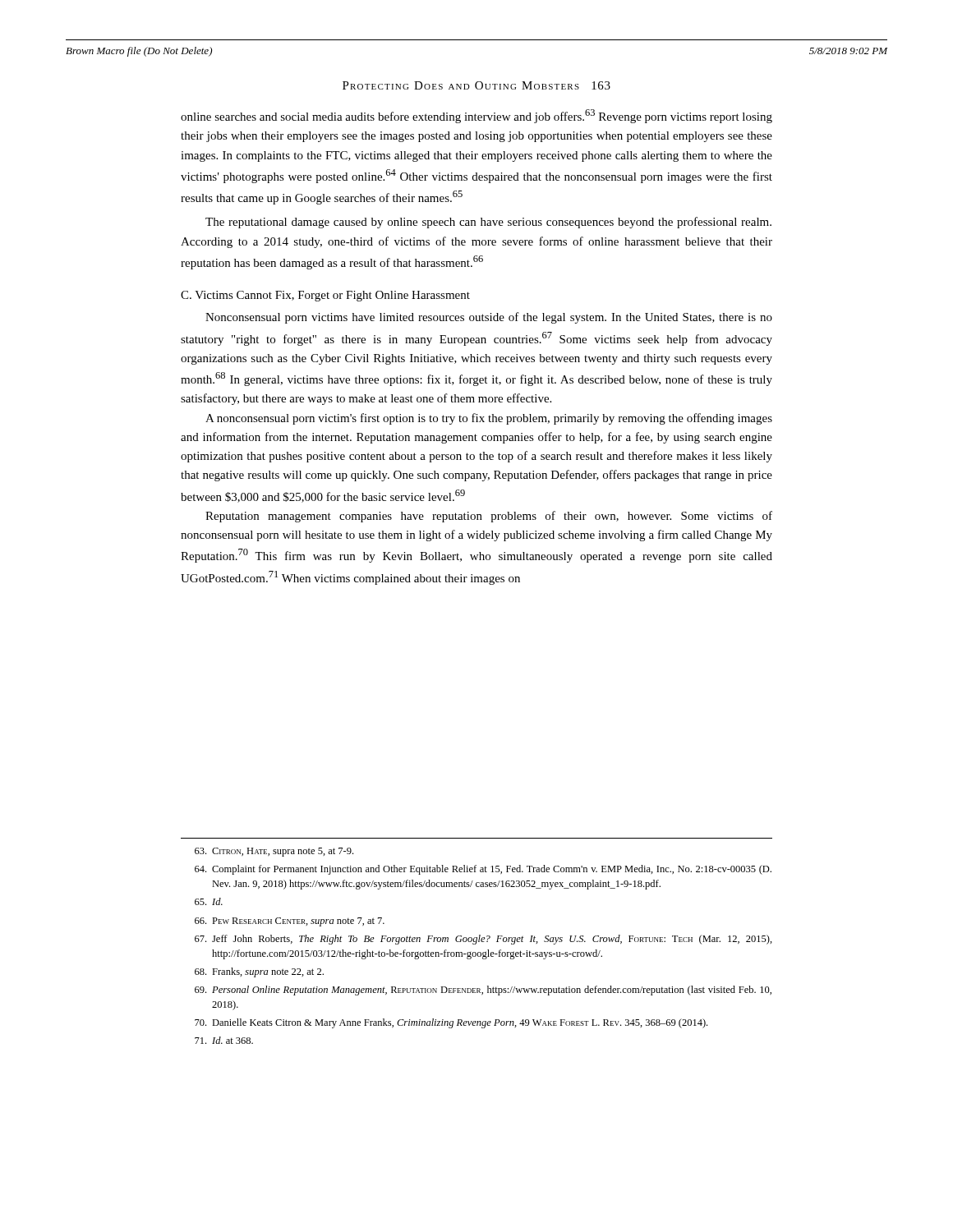Locate the element starting "Protecting Does and Outing Mobsters"

point(476,85)
